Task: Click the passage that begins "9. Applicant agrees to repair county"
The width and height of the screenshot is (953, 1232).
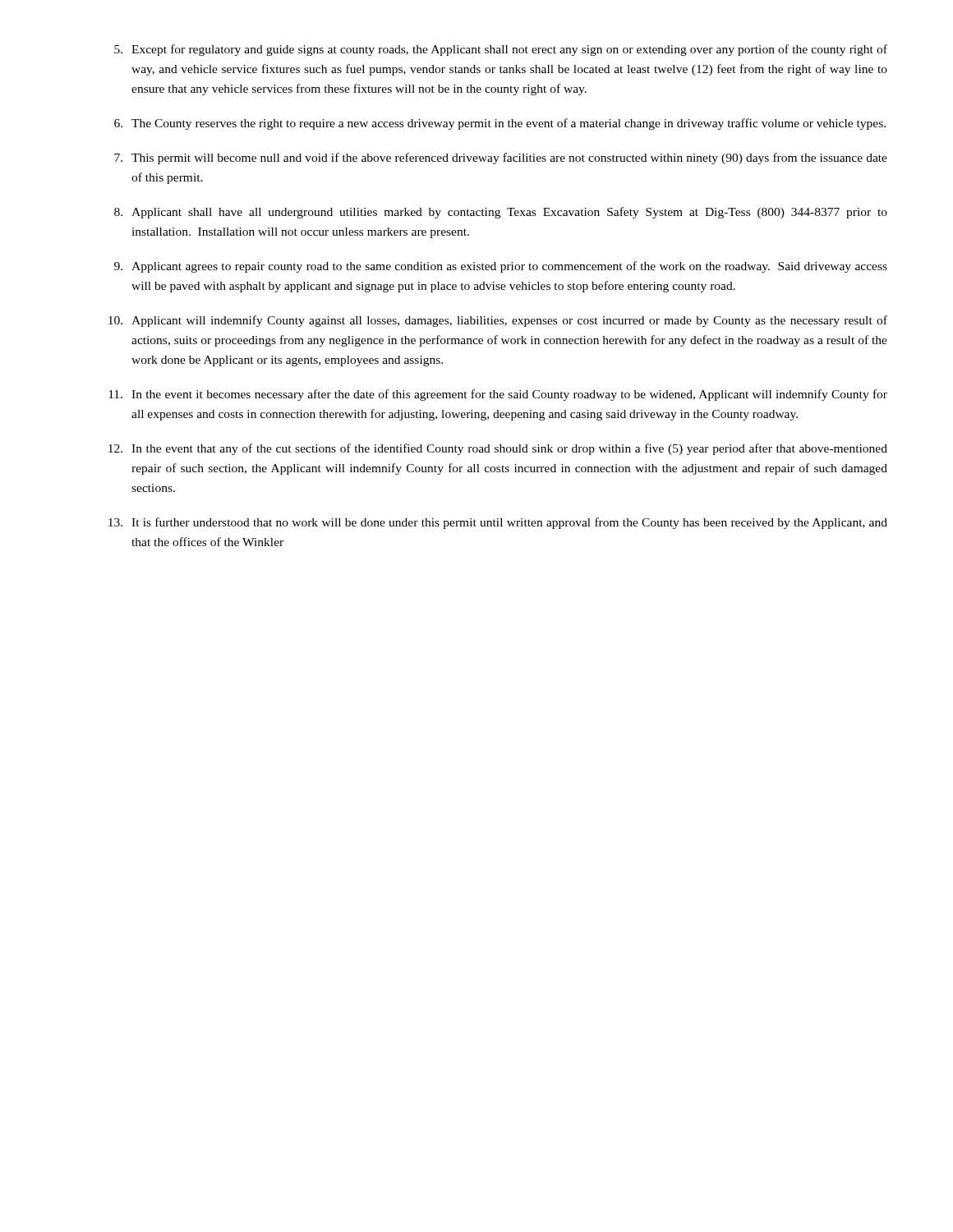Action: [x=488, y=276]
